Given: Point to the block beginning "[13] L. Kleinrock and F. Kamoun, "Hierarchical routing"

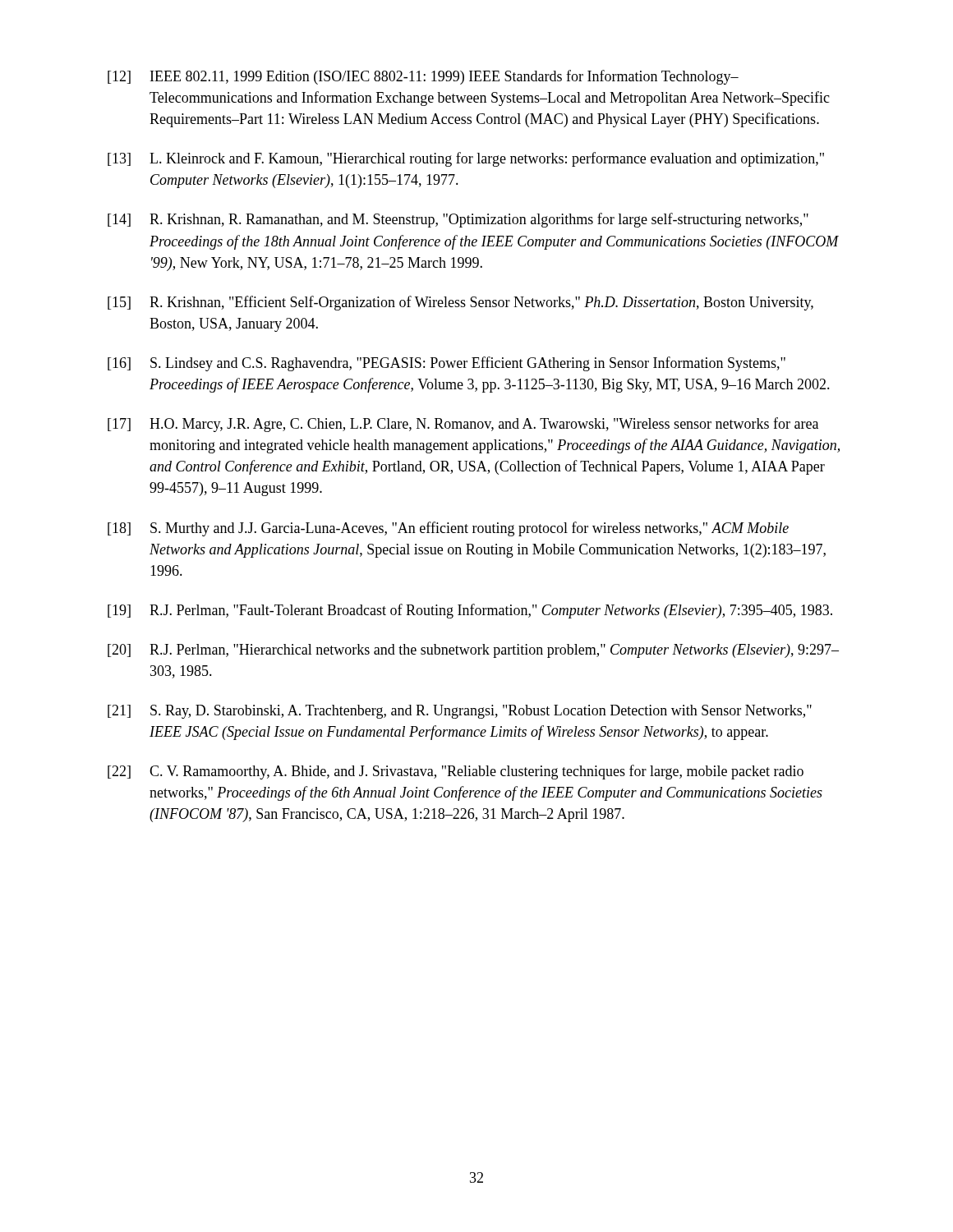Looking at the screenshot, I should tap(476, 170).
